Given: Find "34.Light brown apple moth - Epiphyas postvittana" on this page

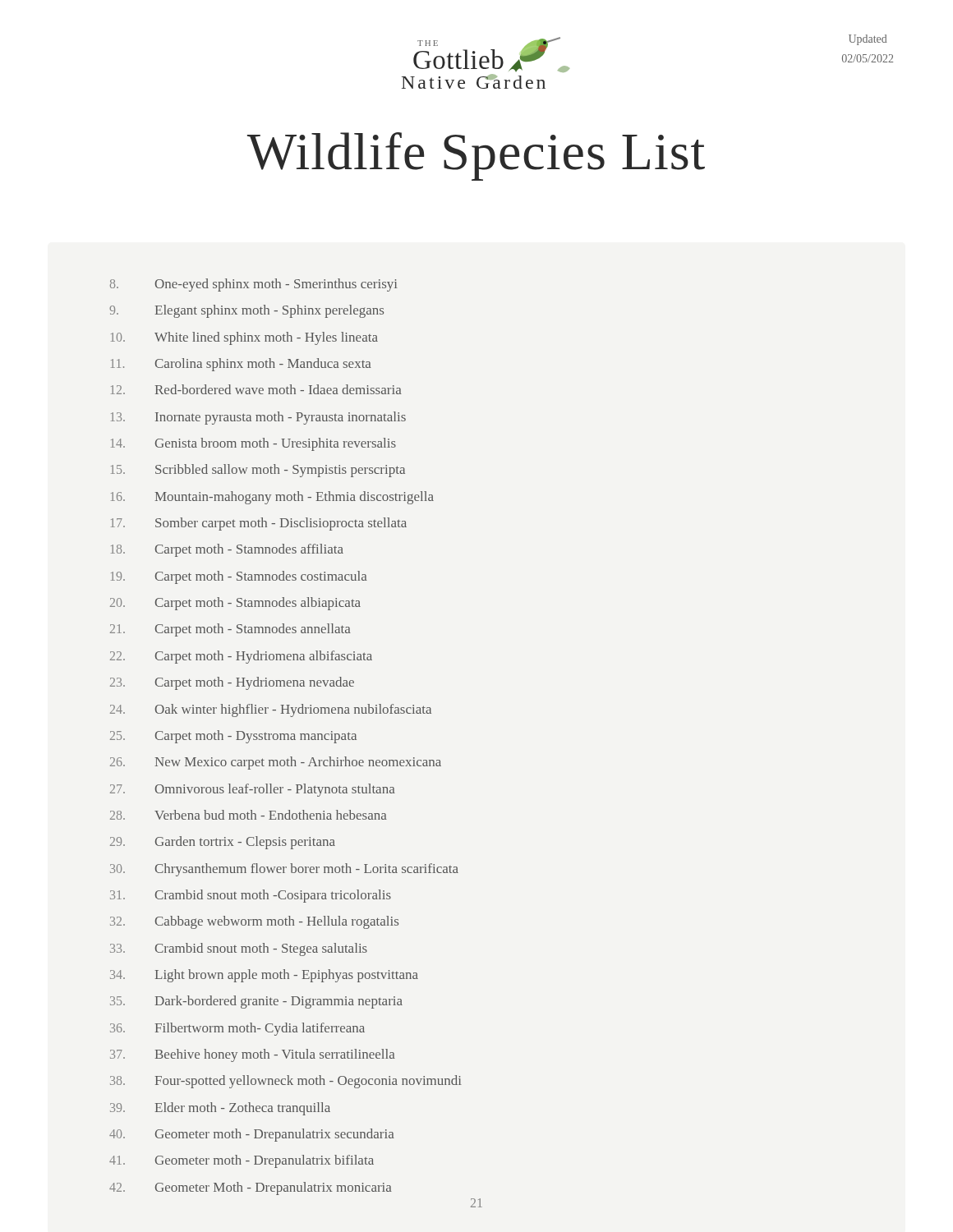Looking at the screenshot, I should pyautogui.click(x=264, y=975).
